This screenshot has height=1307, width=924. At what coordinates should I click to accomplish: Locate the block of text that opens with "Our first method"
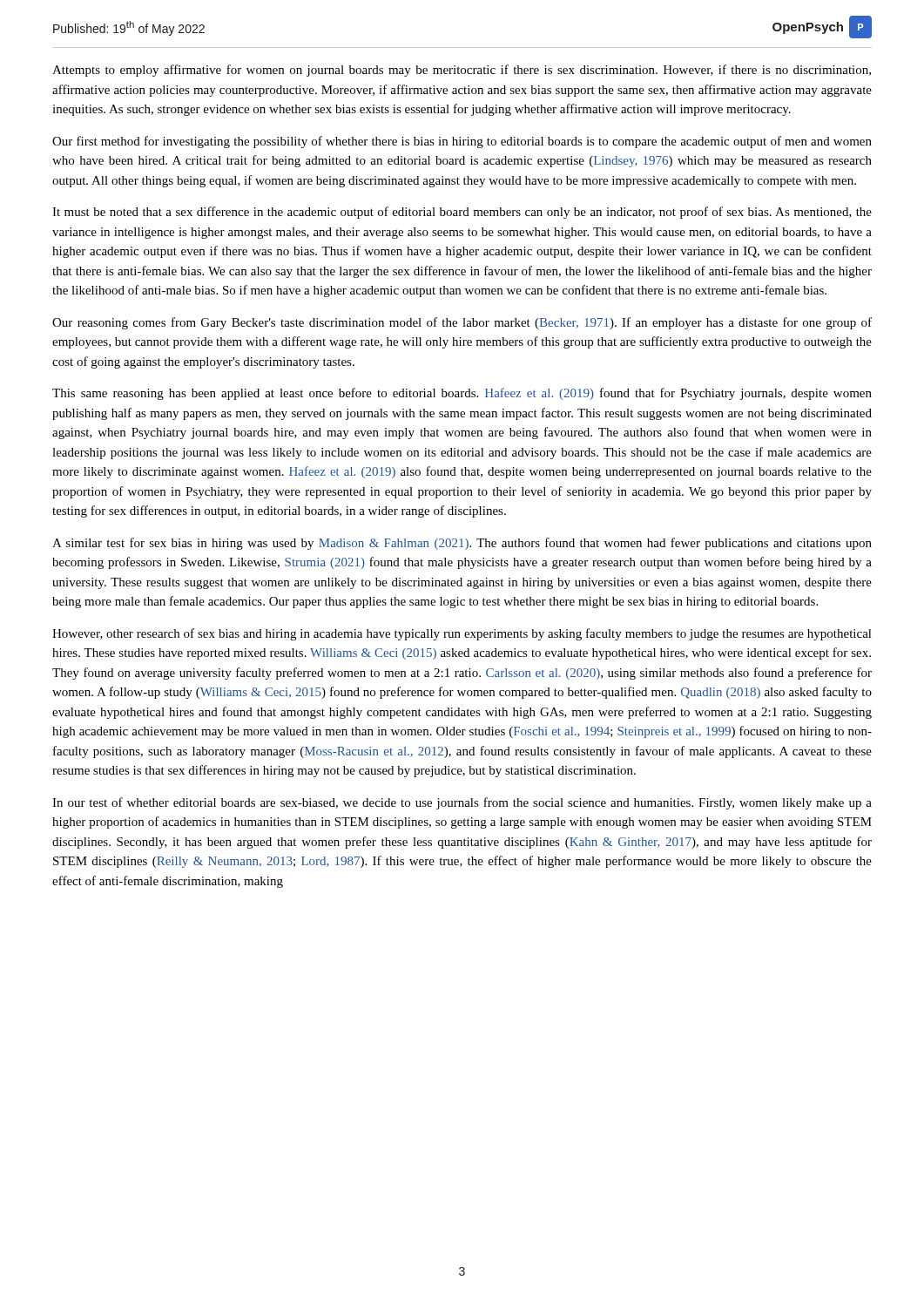pos(462,160)
